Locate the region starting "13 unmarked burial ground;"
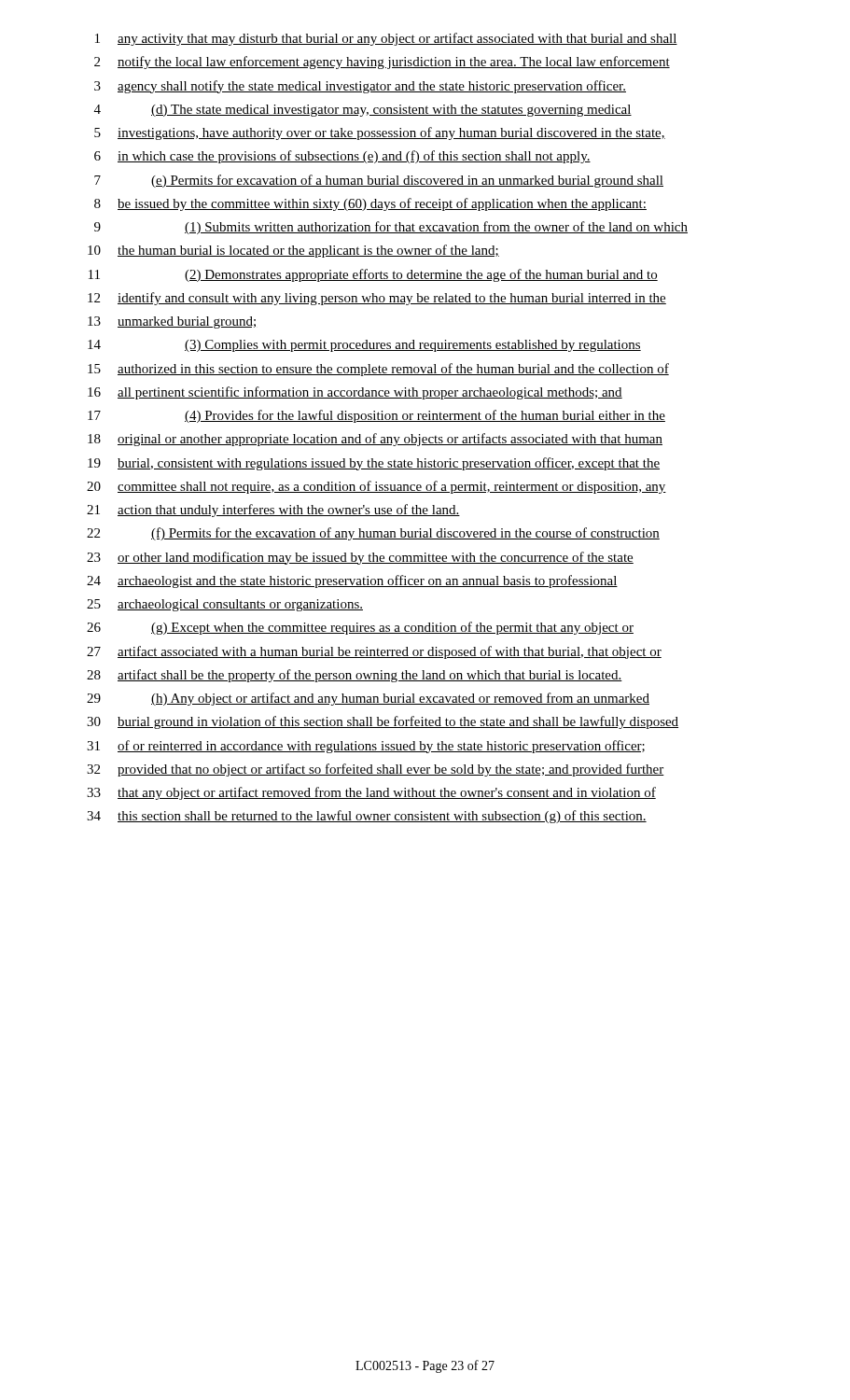This screenshot has width=850, height=1400. (x=172, y=322)
